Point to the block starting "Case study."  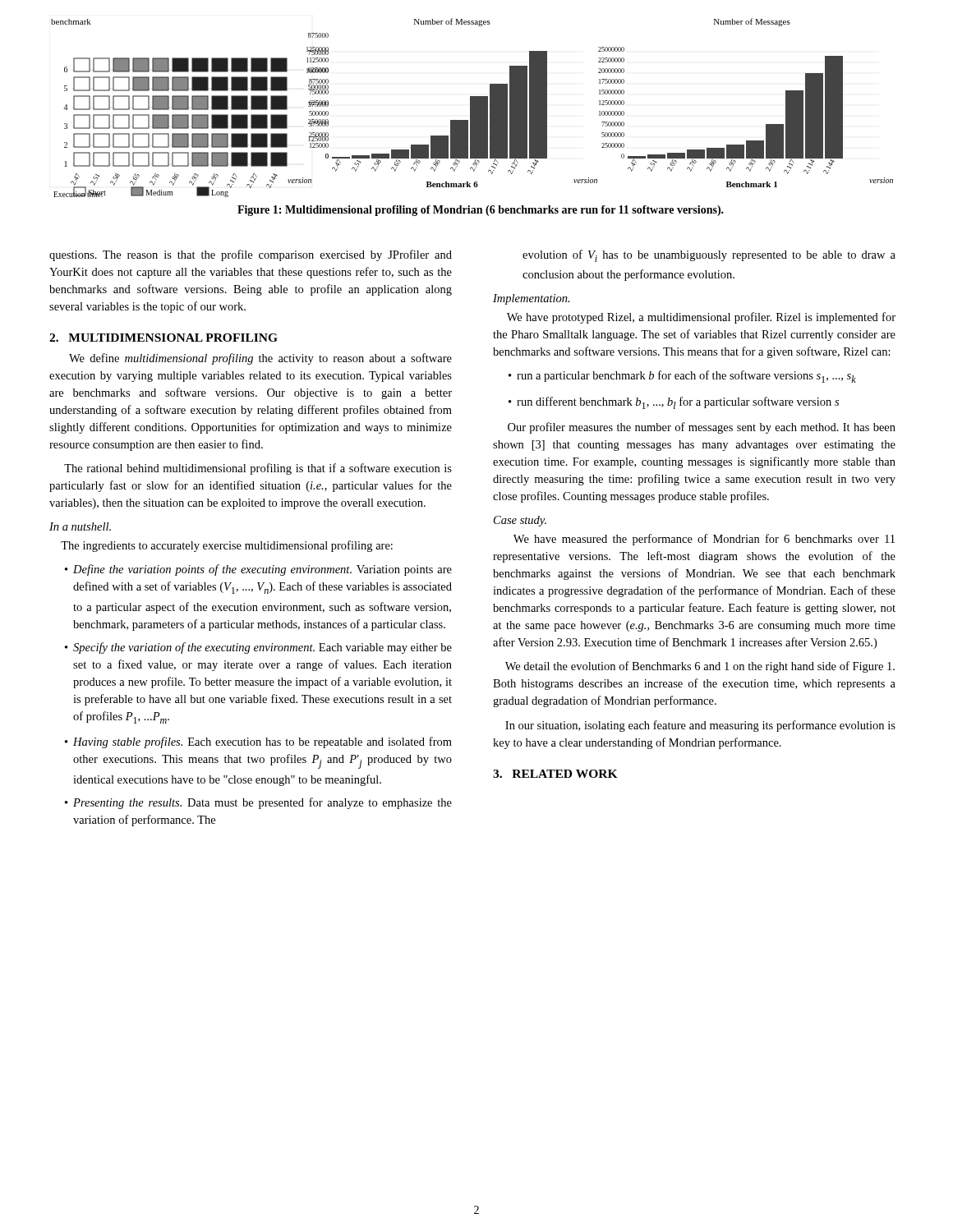520,520
